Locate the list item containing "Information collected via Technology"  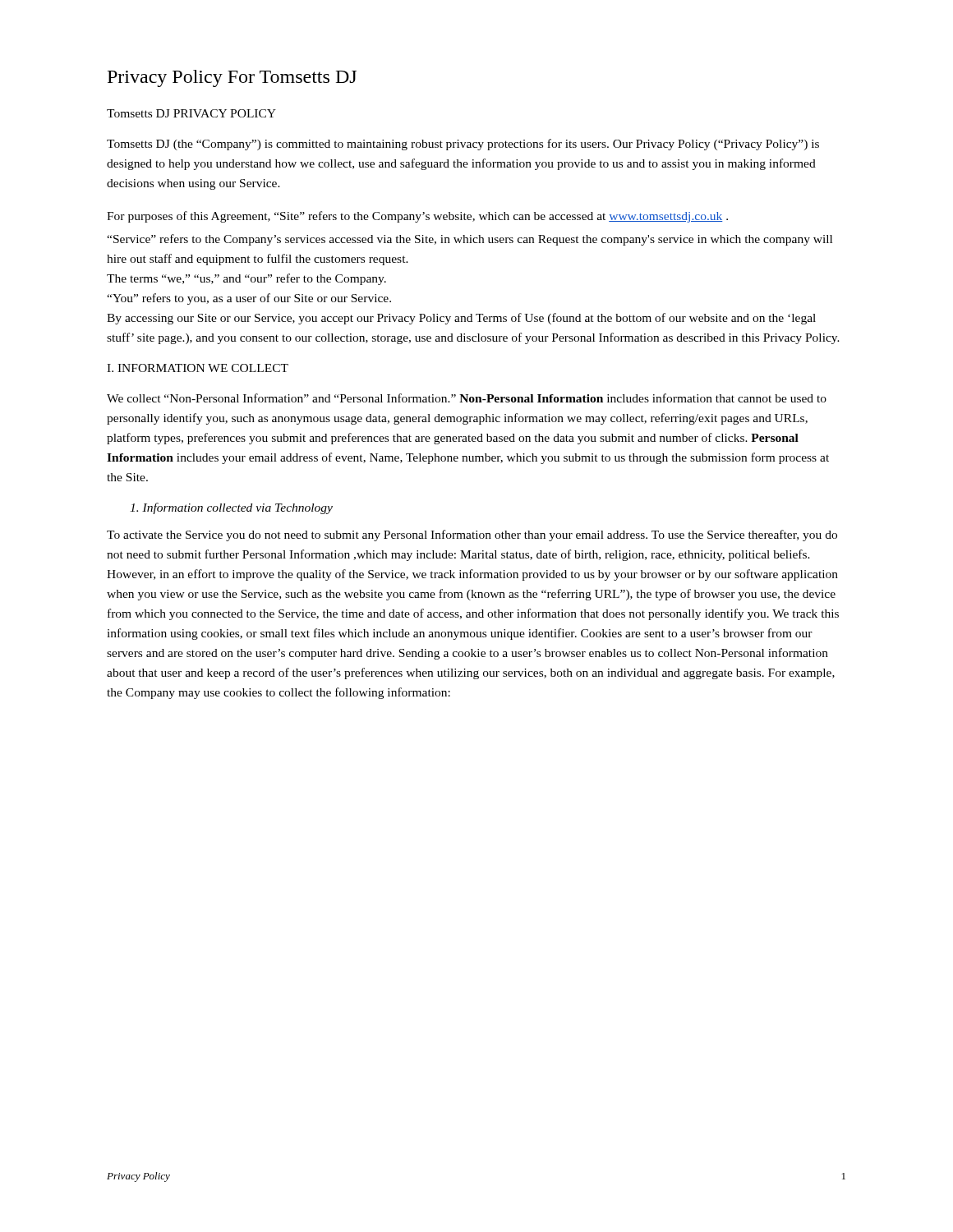pos(231,508)
